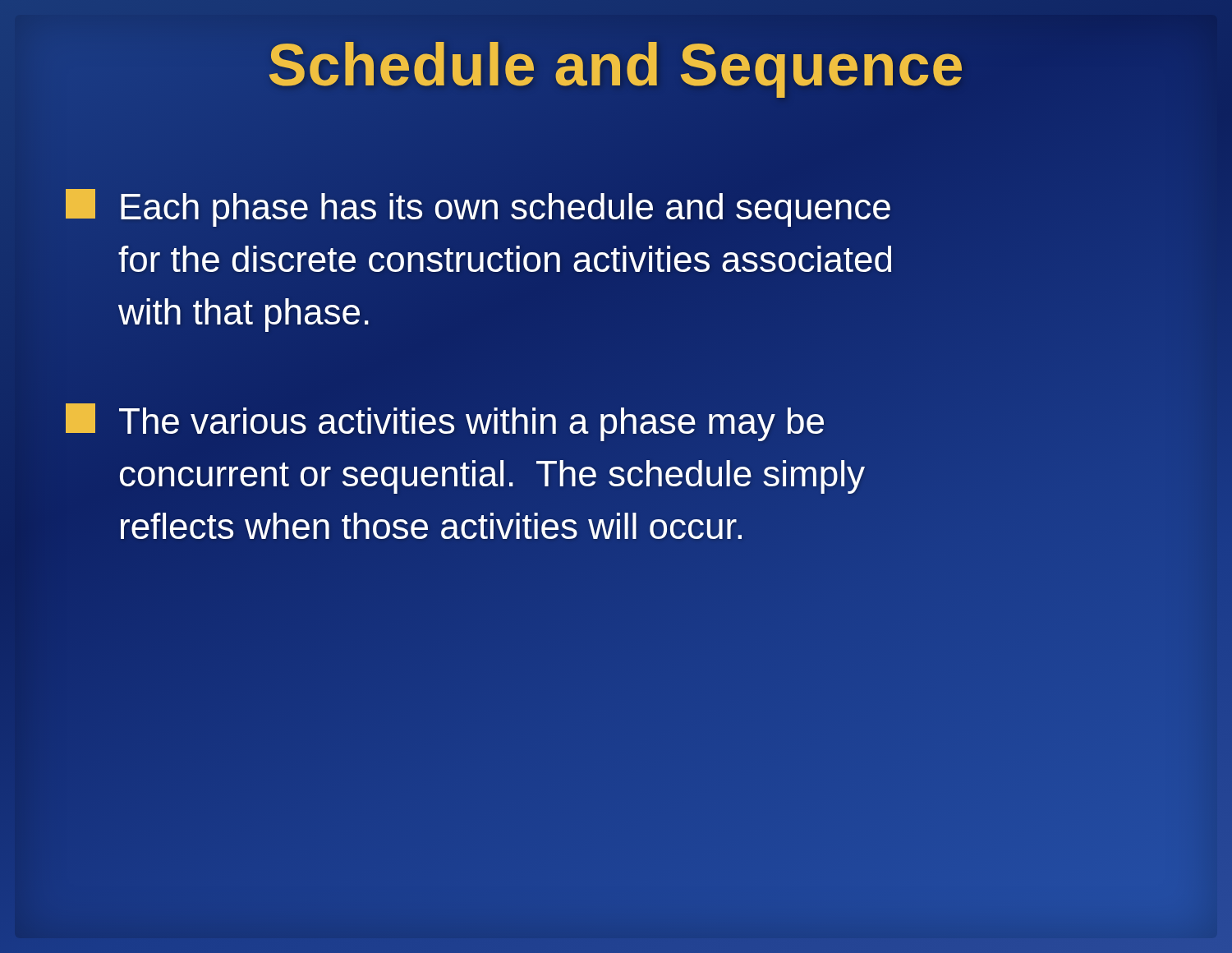1232x953 pixels.
Task: Locate the list item that reads "Each phase has its own"
Action: (480, 259)
